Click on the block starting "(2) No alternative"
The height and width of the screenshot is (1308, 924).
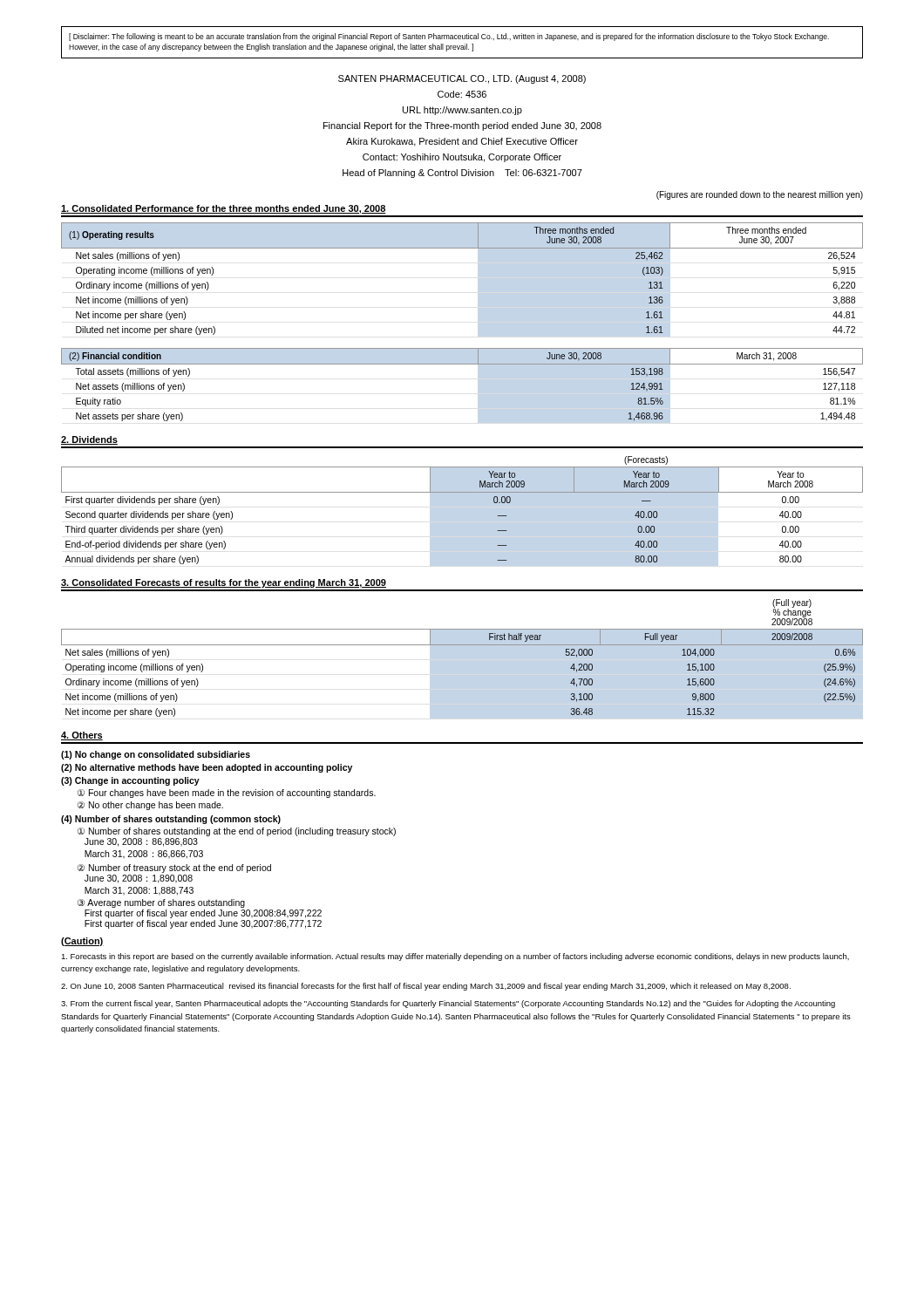pyautogui.click(x=207, y=767)
